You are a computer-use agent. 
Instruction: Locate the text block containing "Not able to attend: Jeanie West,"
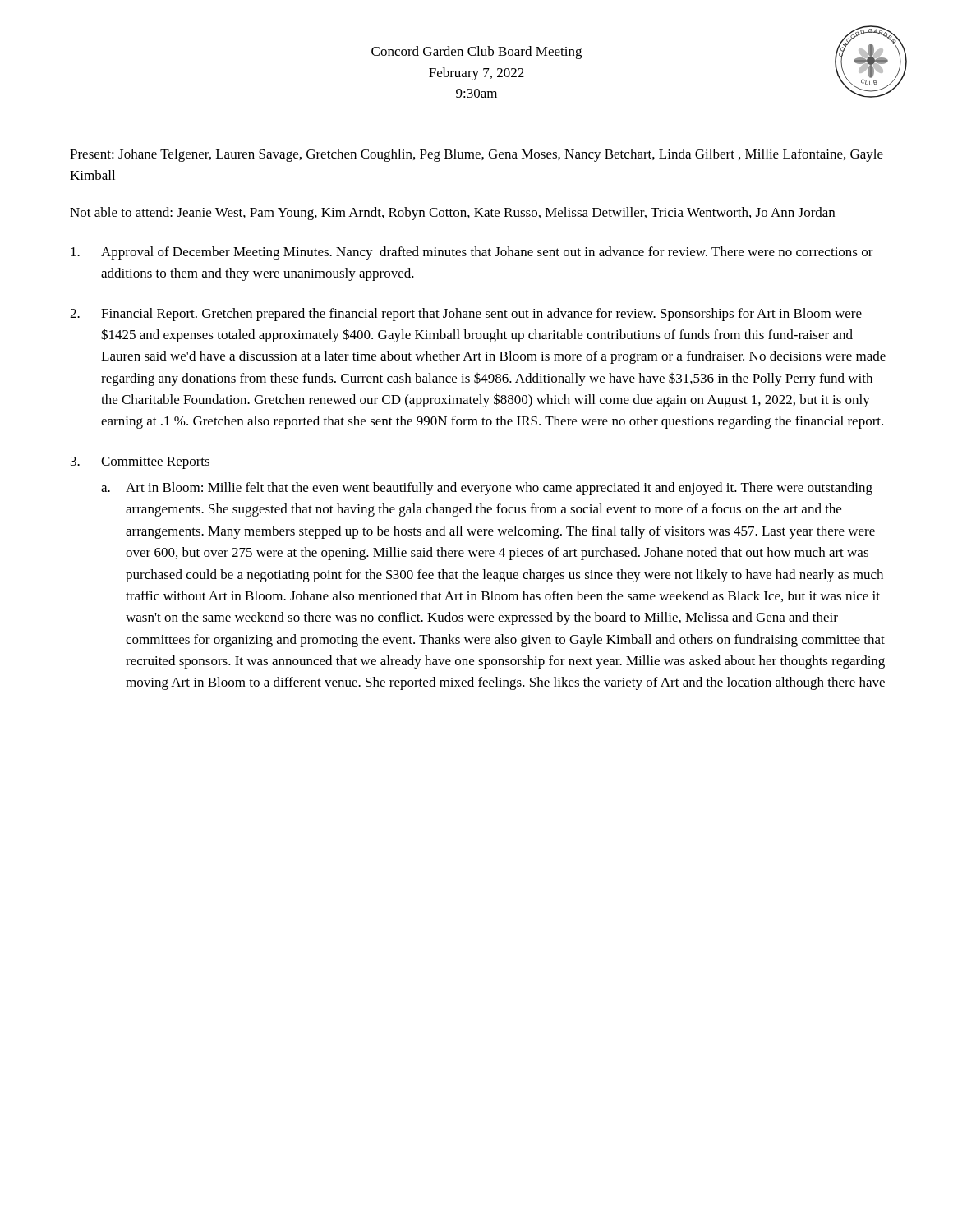453,212
